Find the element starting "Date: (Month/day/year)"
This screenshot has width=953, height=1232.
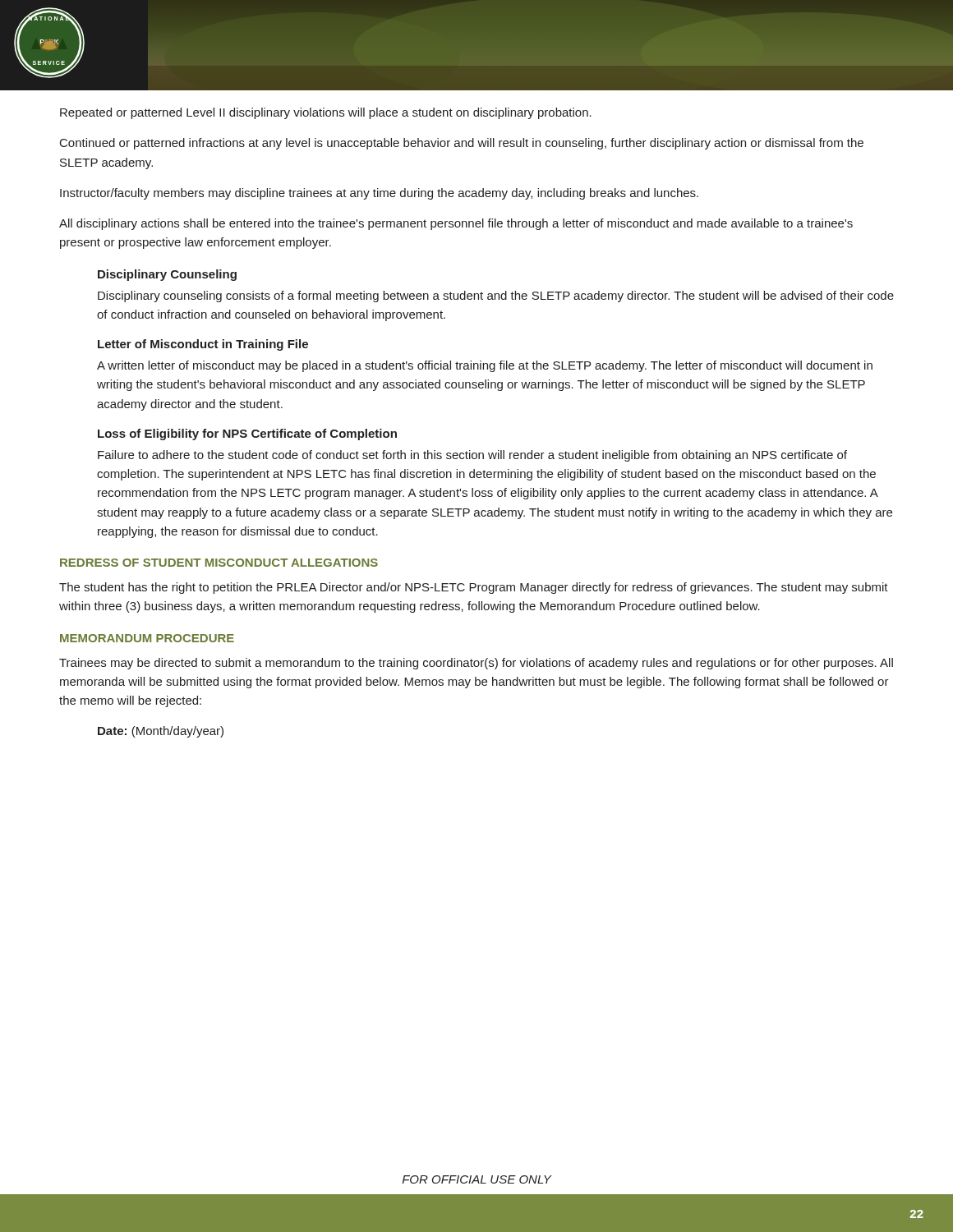[161, 731]
